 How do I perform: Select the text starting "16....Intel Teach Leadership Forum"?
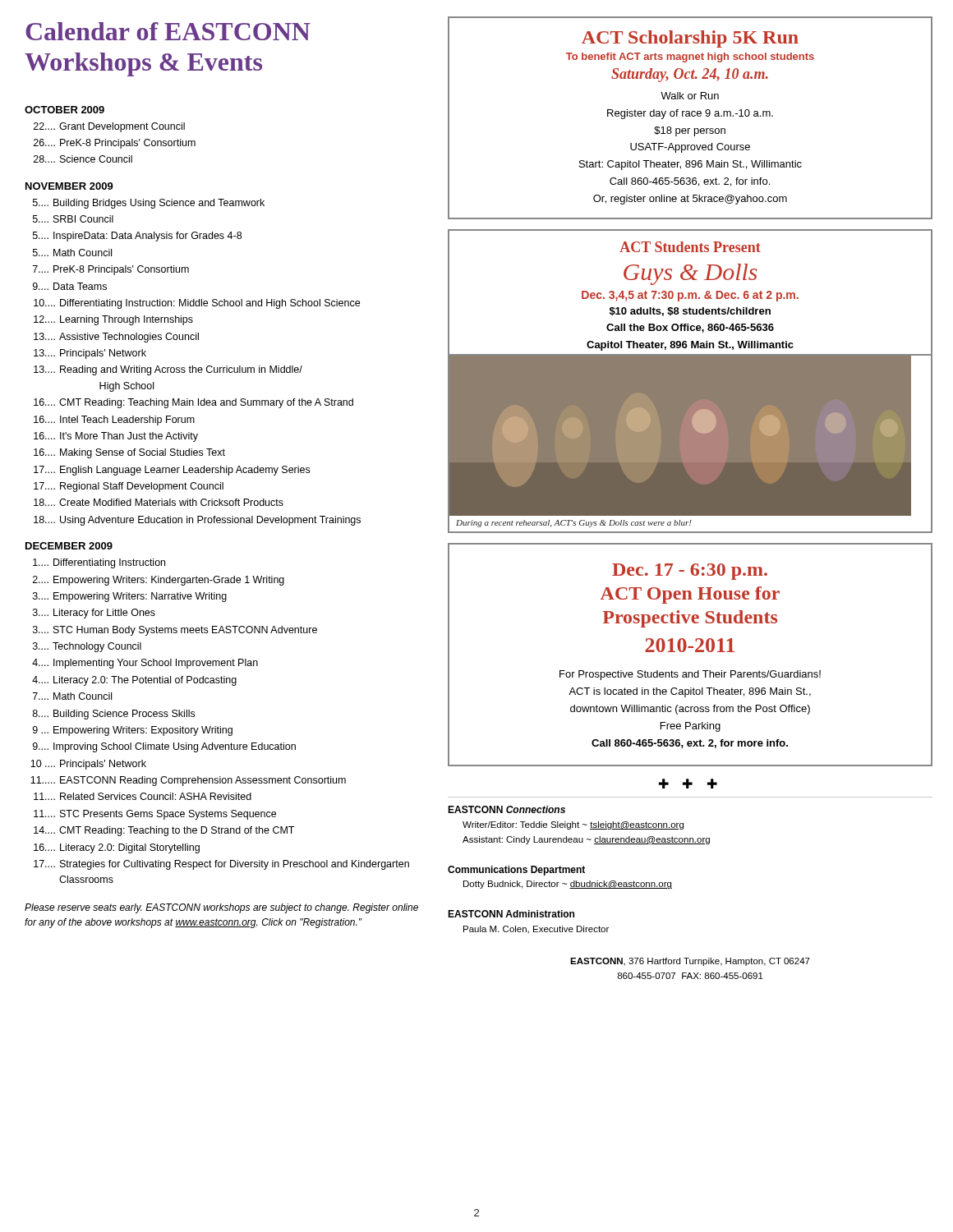tap(114, 421)
